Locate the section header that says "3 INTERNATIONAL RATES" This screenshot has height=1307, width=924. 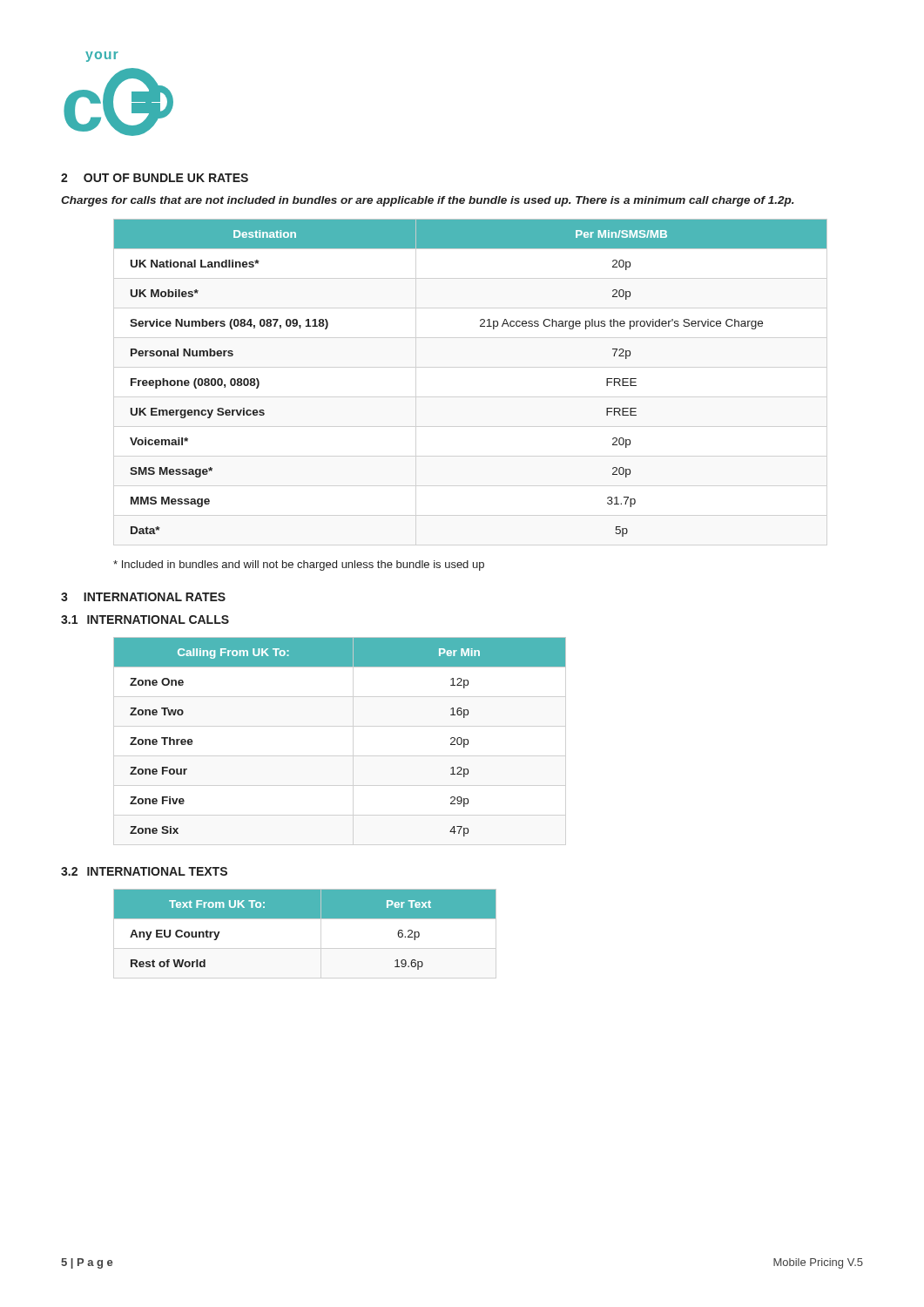point(143,597)
